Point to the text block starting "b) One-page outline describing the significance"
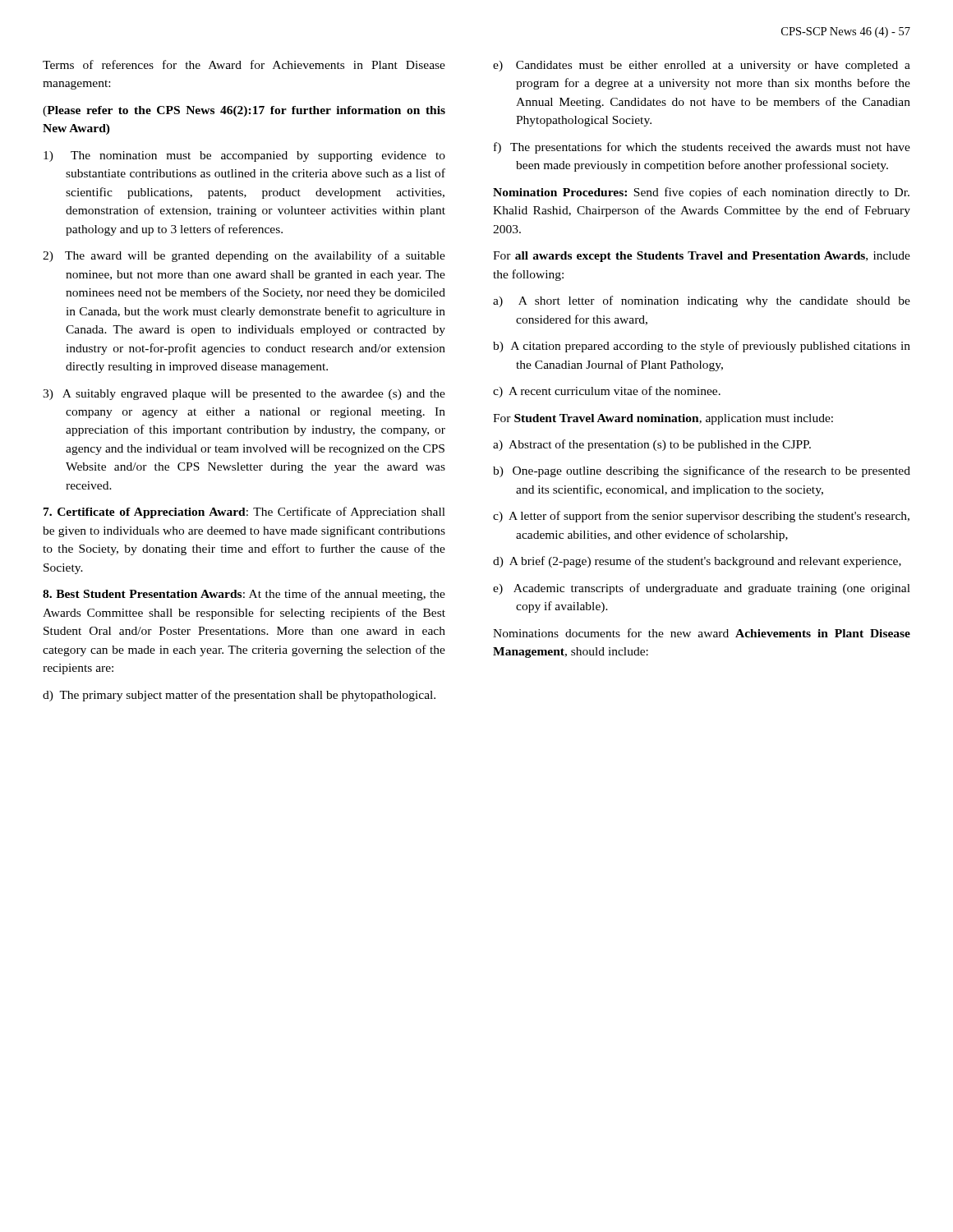 702,480
